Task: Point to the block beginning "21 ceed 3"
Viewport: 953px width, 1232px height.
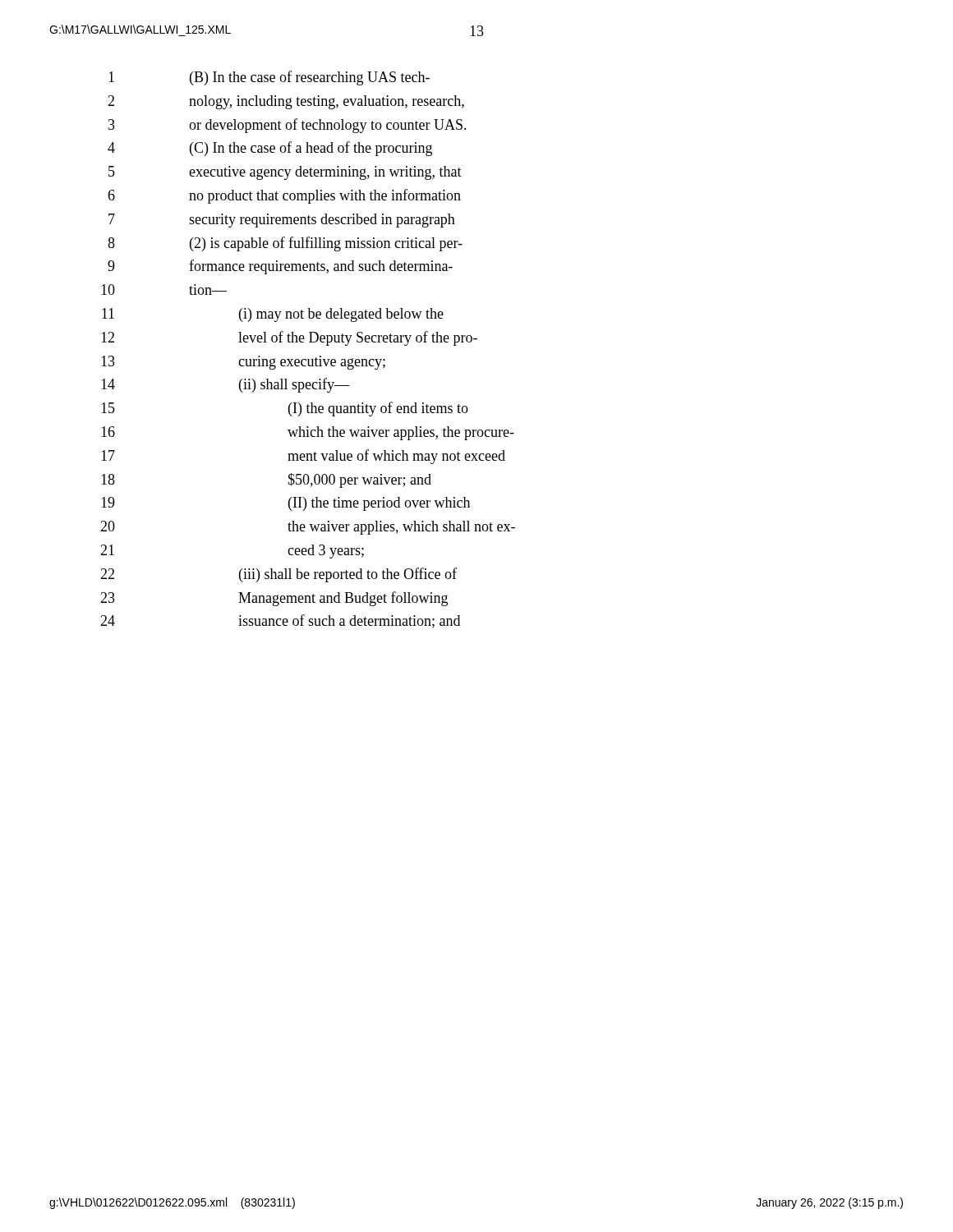Action: (x=104, y=552)
